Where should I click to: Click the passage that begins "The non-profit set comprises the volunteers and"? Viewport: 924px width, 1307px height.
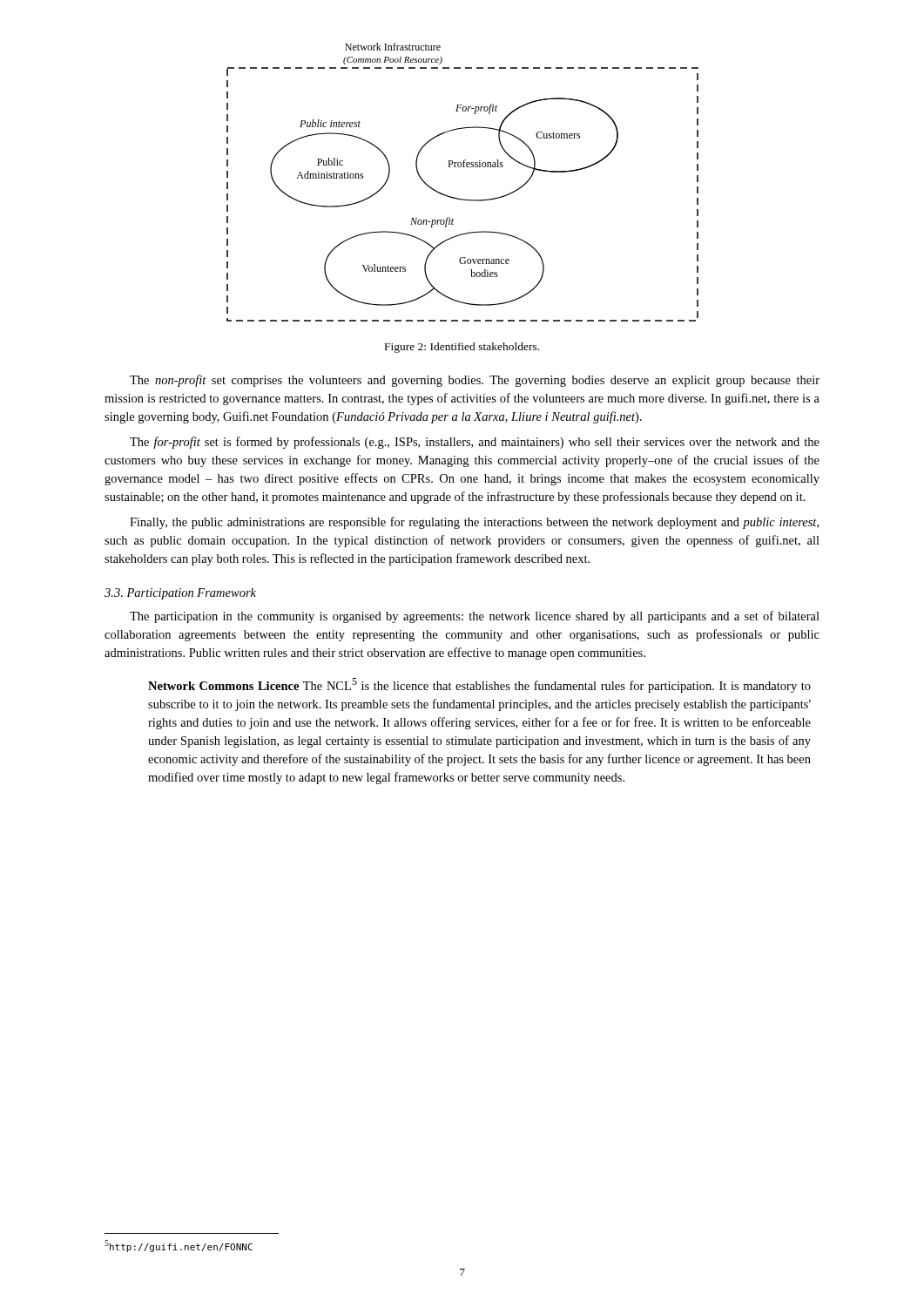tap(462, 398)
